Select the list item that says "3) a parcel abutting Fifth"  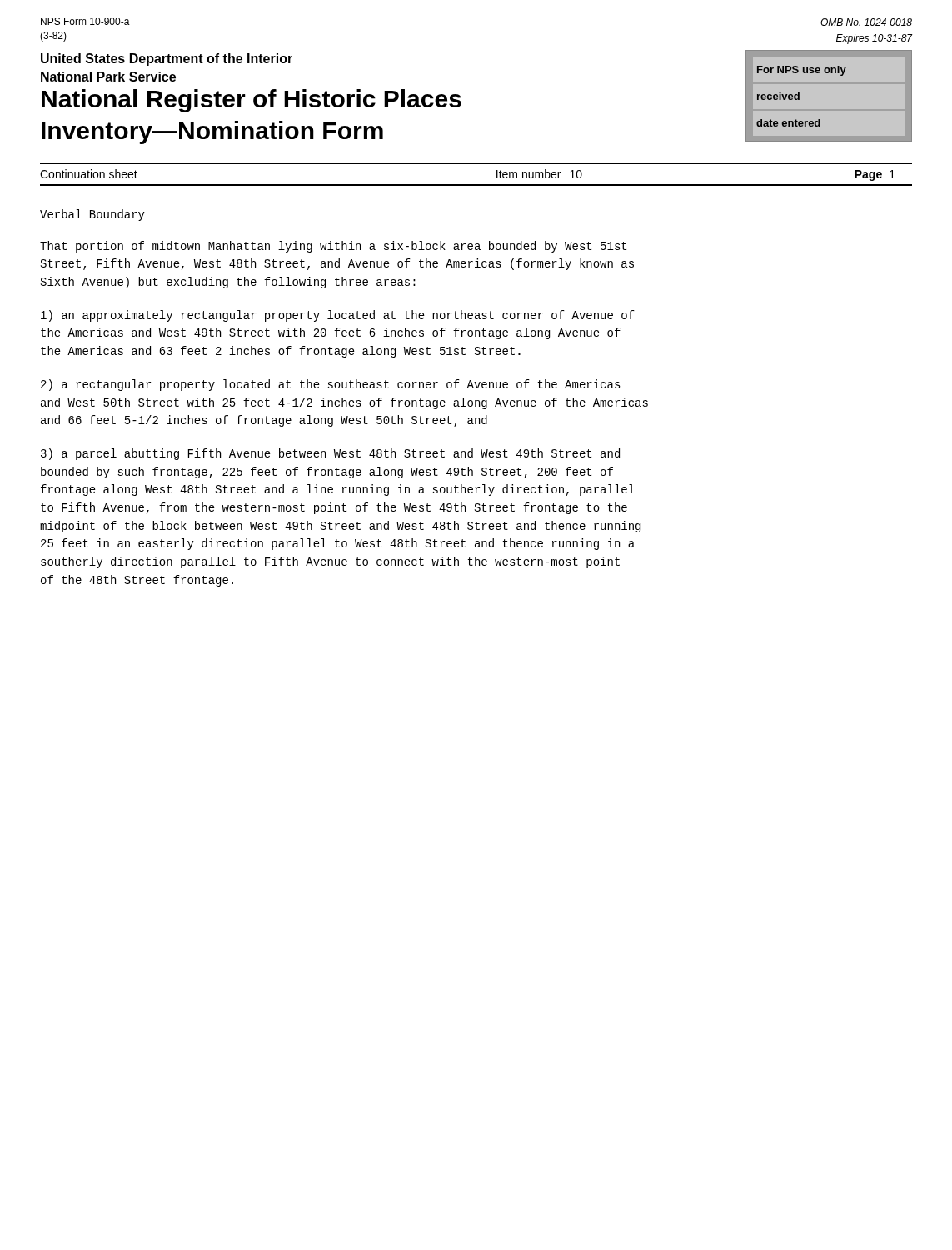pos(341,517)
